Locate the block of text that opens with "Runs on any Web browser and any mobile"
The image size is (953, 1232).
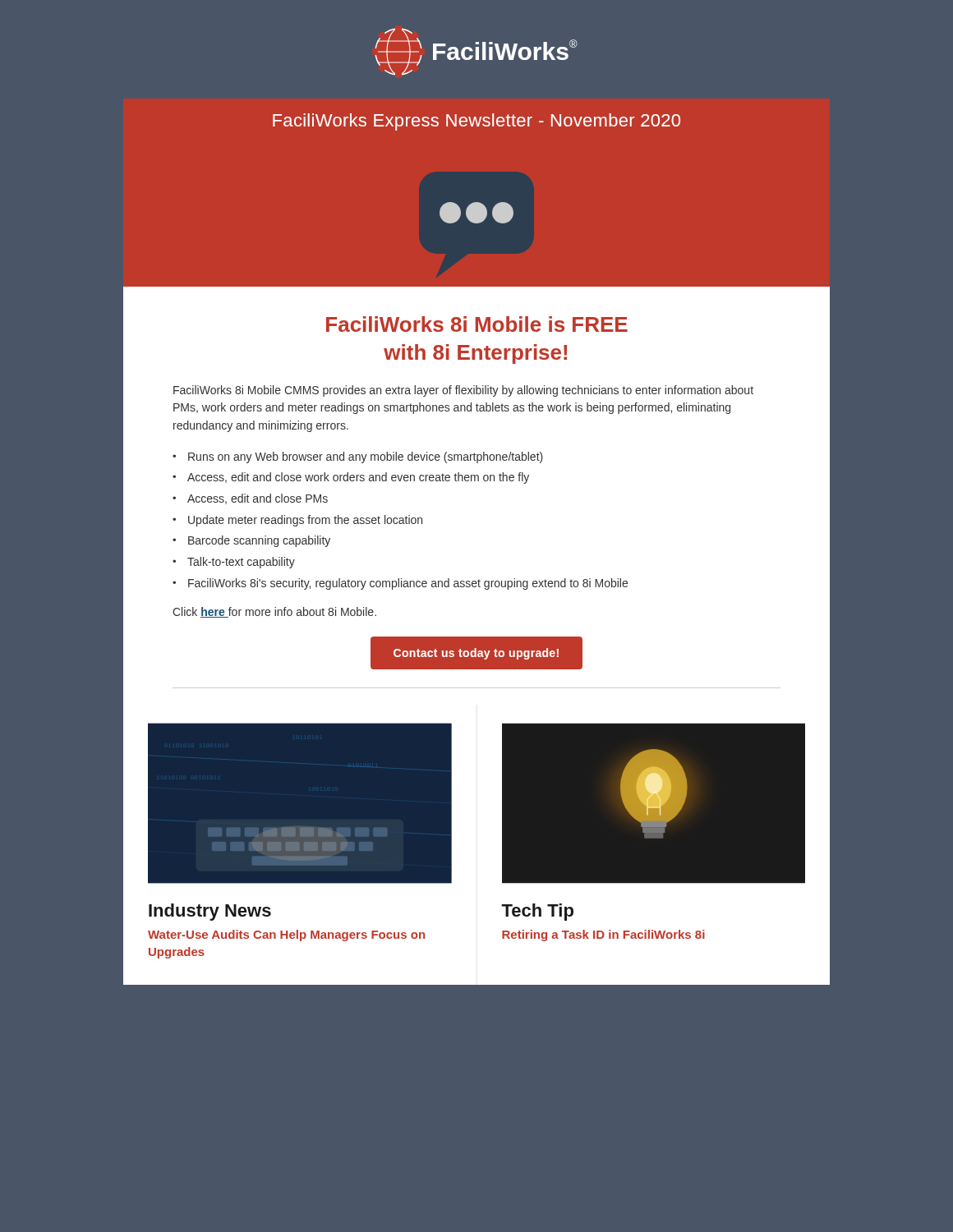coord(365,456)
